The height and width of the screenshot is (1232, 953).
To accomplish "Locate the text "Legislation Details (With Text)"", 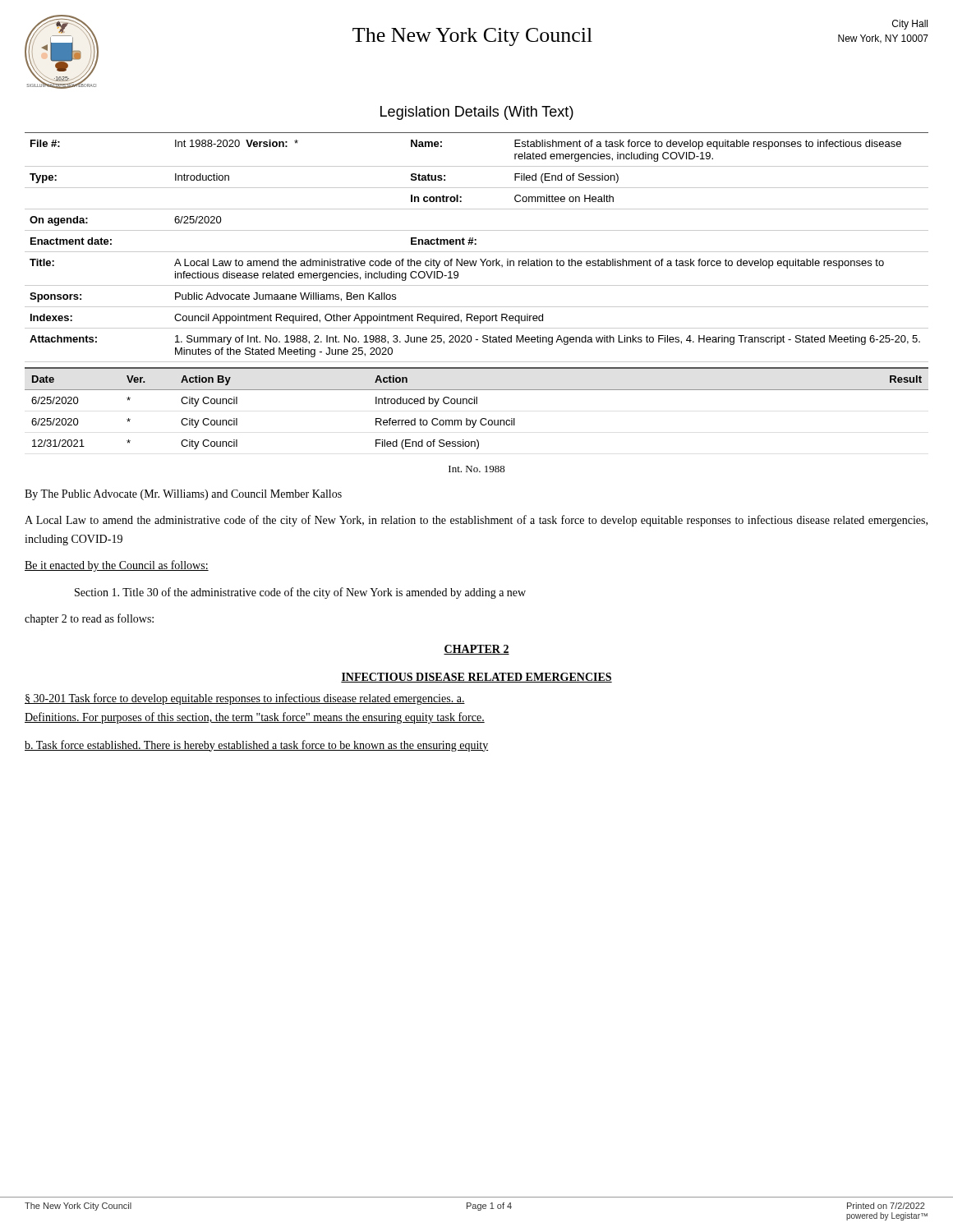I will (476, 112).
